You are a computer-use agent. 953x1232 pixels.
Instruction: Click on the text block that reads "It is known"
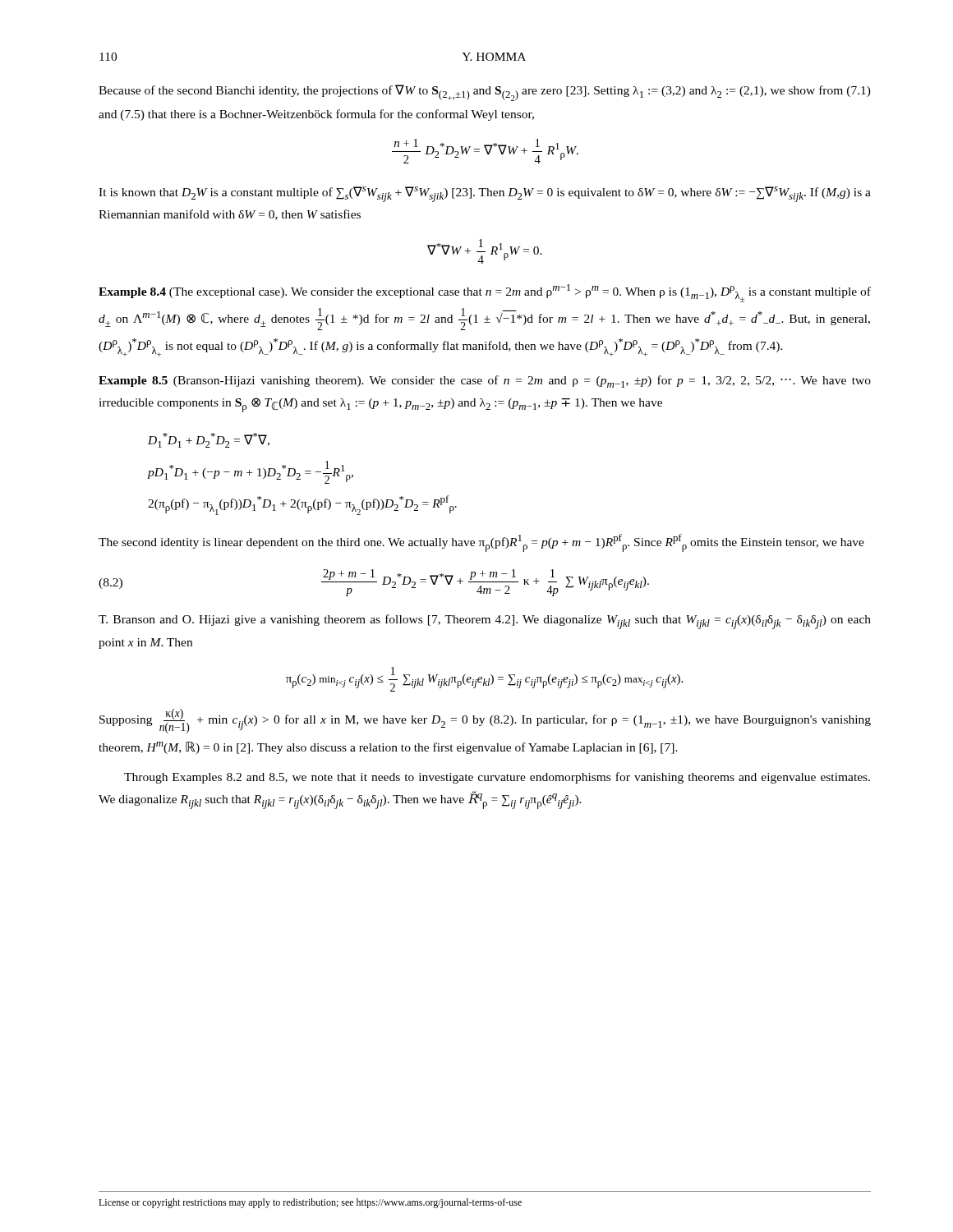[x=485, y=202]
